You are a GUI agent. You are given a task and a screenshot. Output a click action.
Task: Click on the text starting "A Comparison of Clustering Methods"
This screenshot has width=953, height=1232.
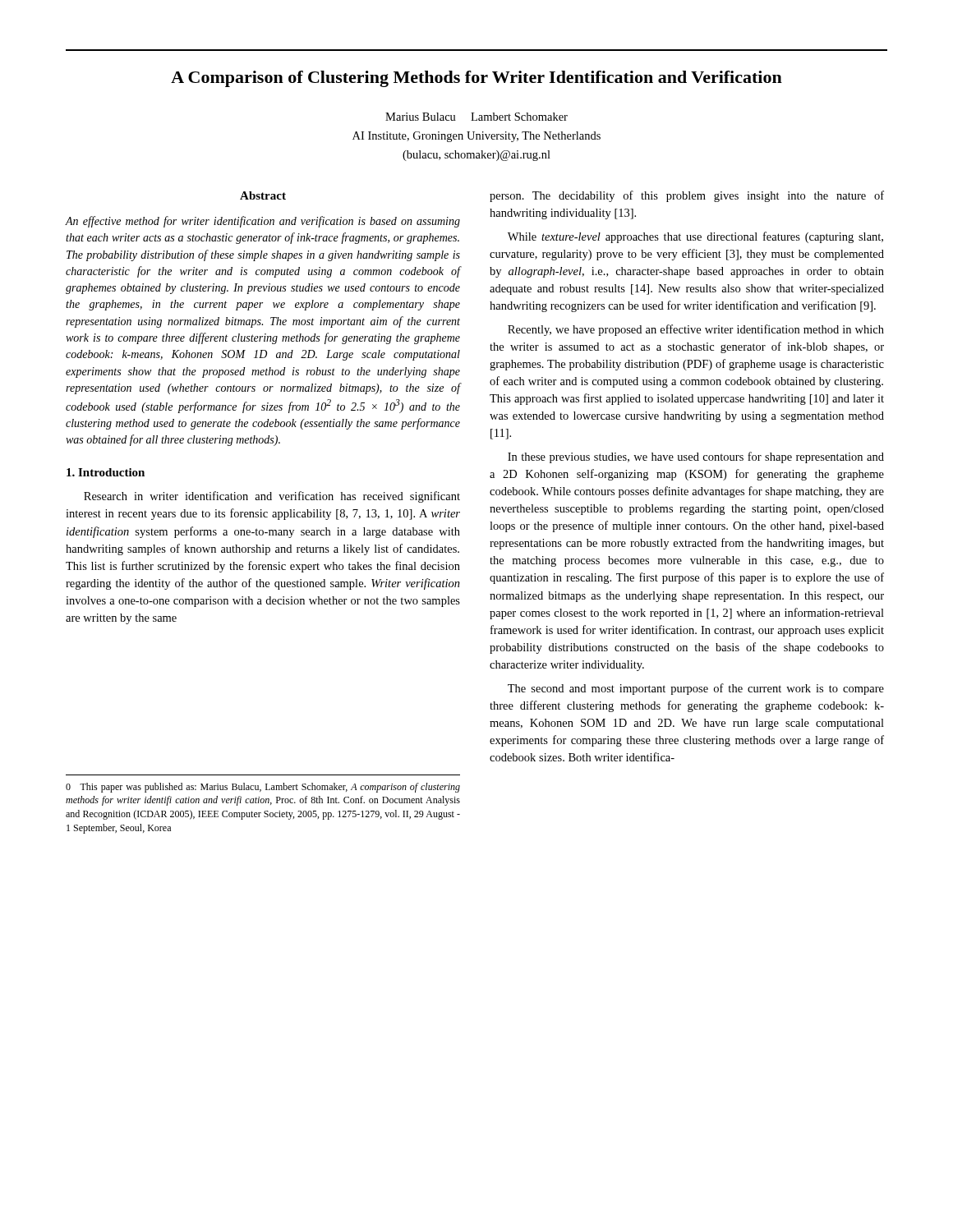click(x=476, y=77)
